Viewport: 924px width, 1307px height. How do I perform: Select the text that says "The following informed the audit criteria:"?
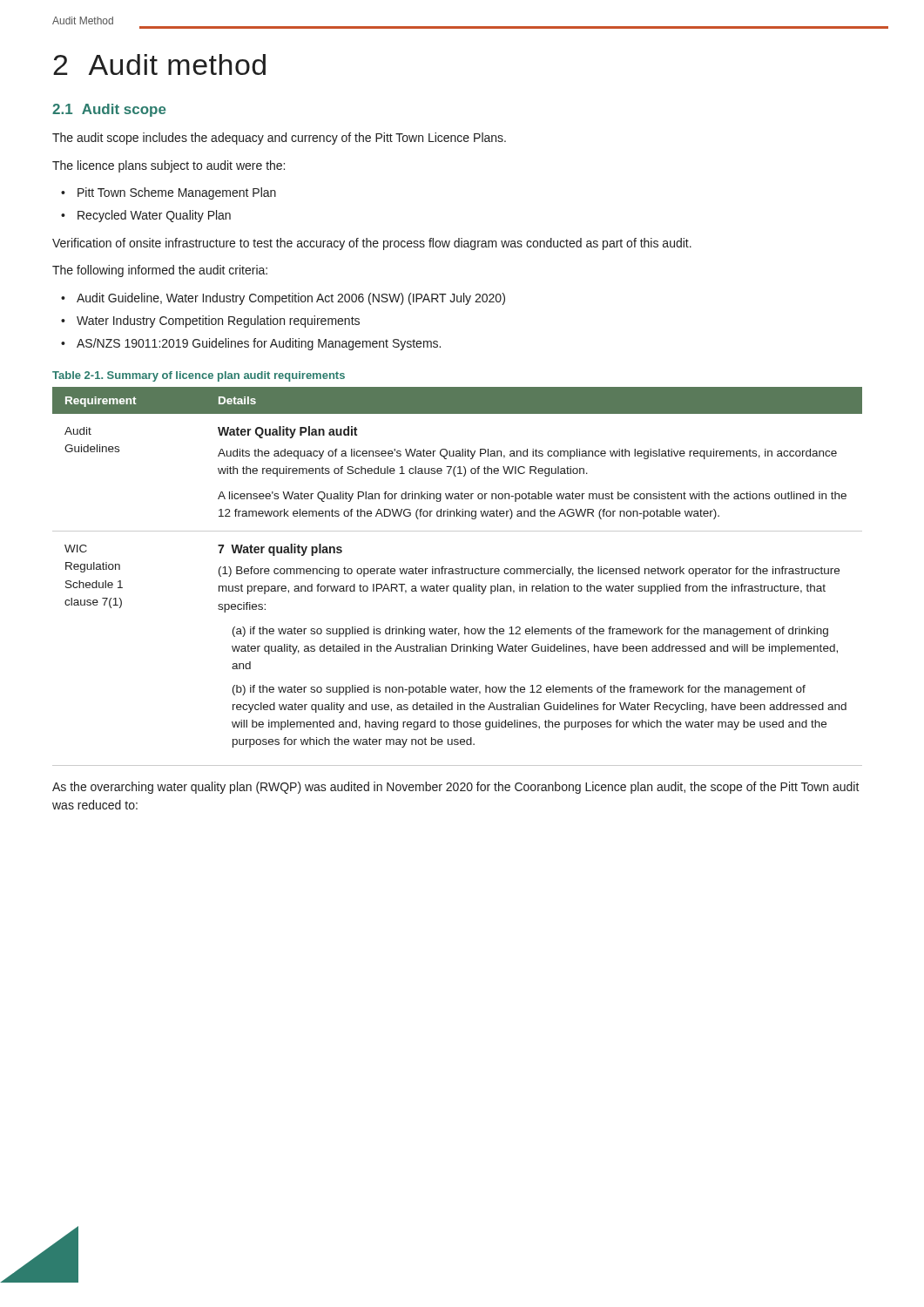[160, 270]
